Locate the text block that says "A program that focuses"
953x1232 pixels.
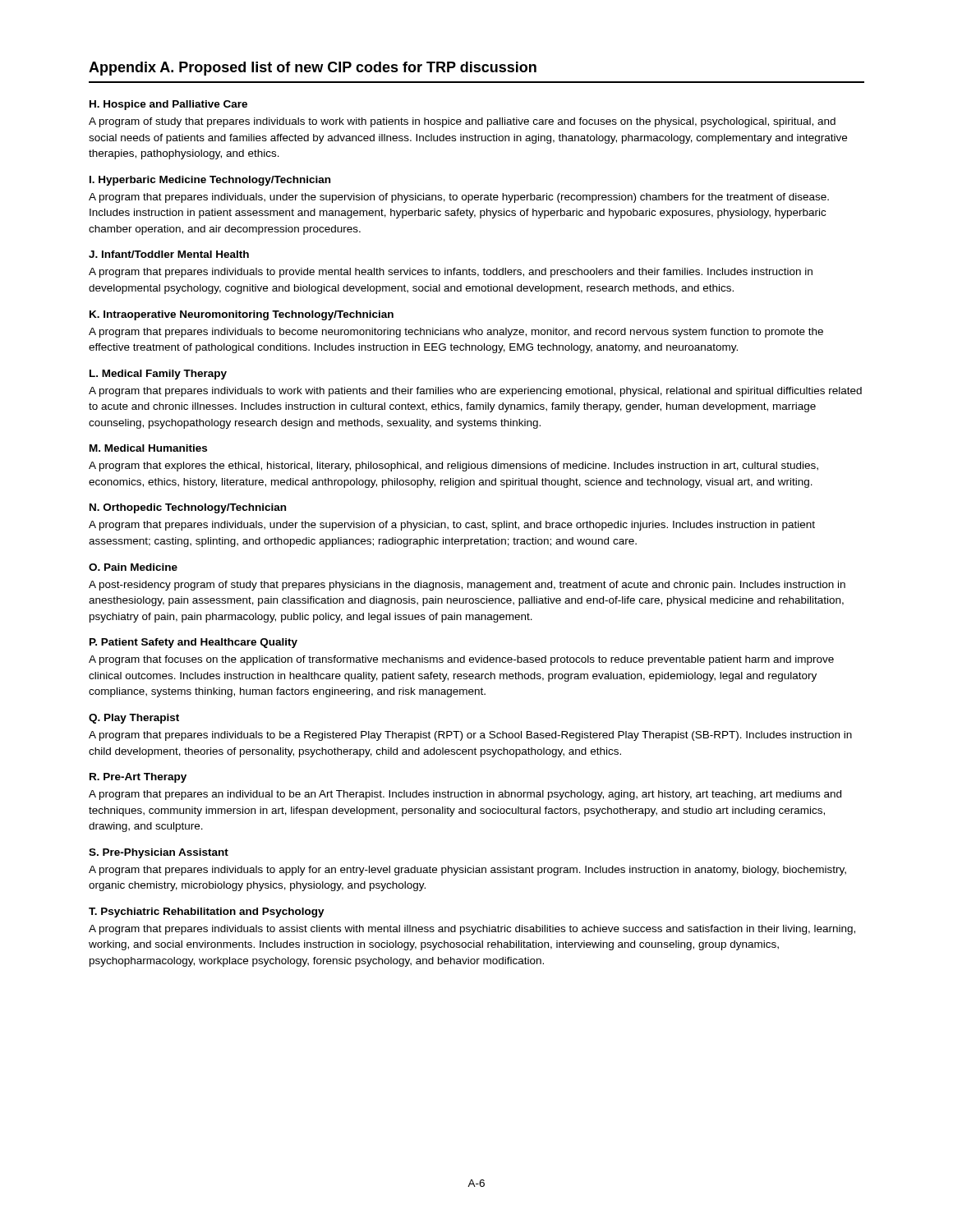476,676
